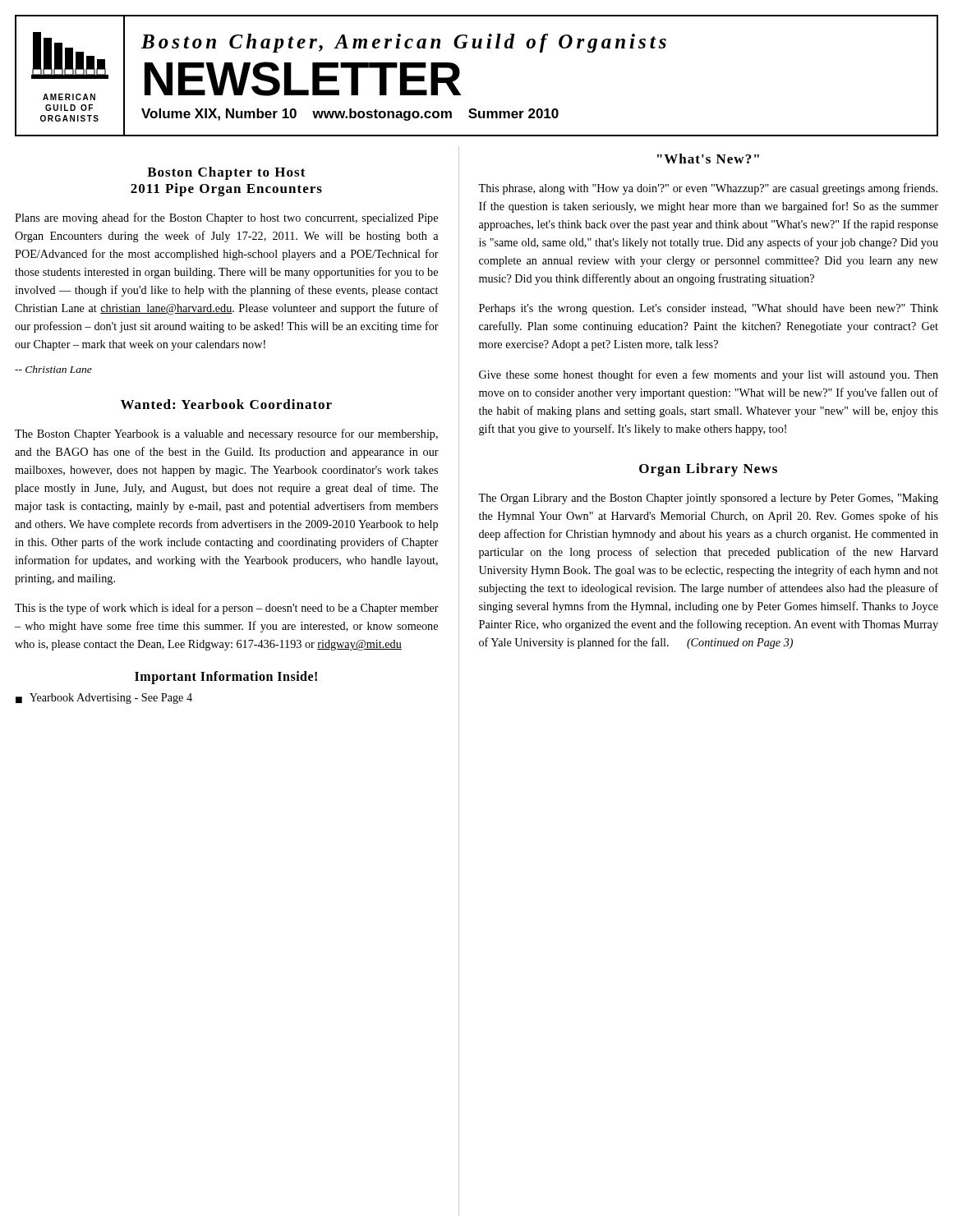Image resolution: width=953 pixels, height=1232 pixels.
Task: Where does it say ""What's New?""?
Action: click(708, 159)
